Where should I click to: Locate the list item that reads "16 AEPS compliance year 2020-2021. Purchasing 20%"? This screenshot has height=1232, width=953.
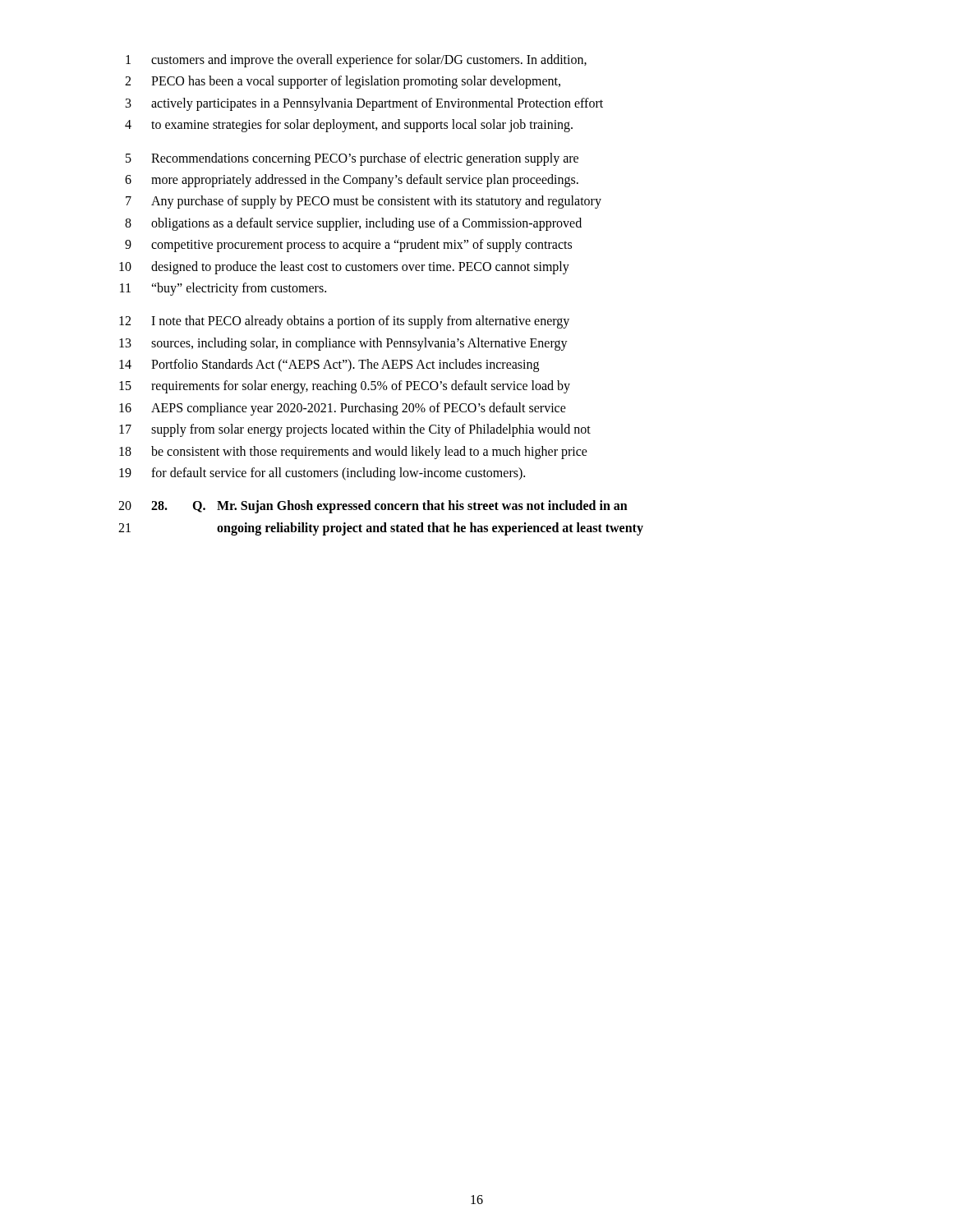[x=476, y=408]
